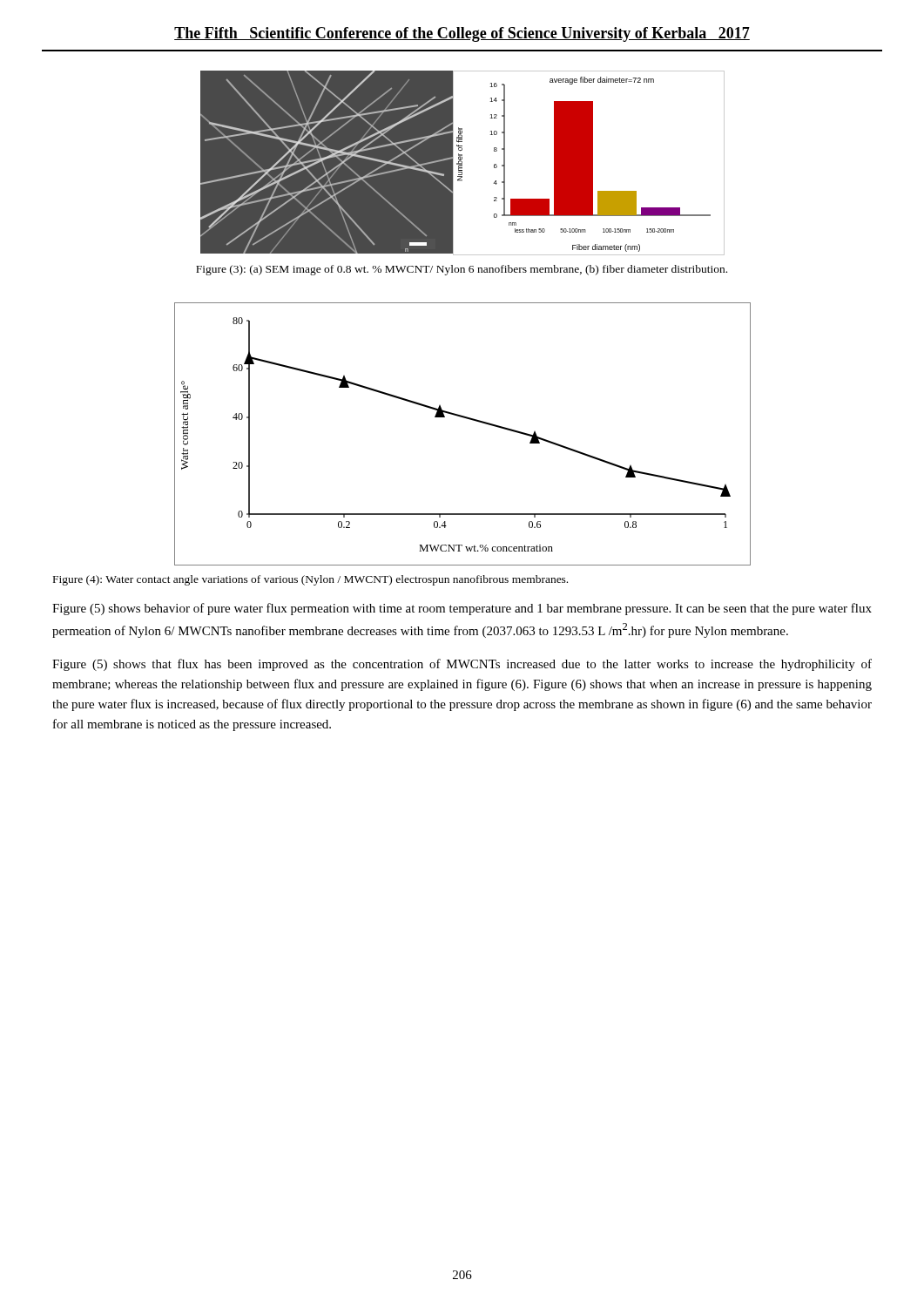Click on the line chart
This screenshot has width=924, height=1307.
(462, 434)
